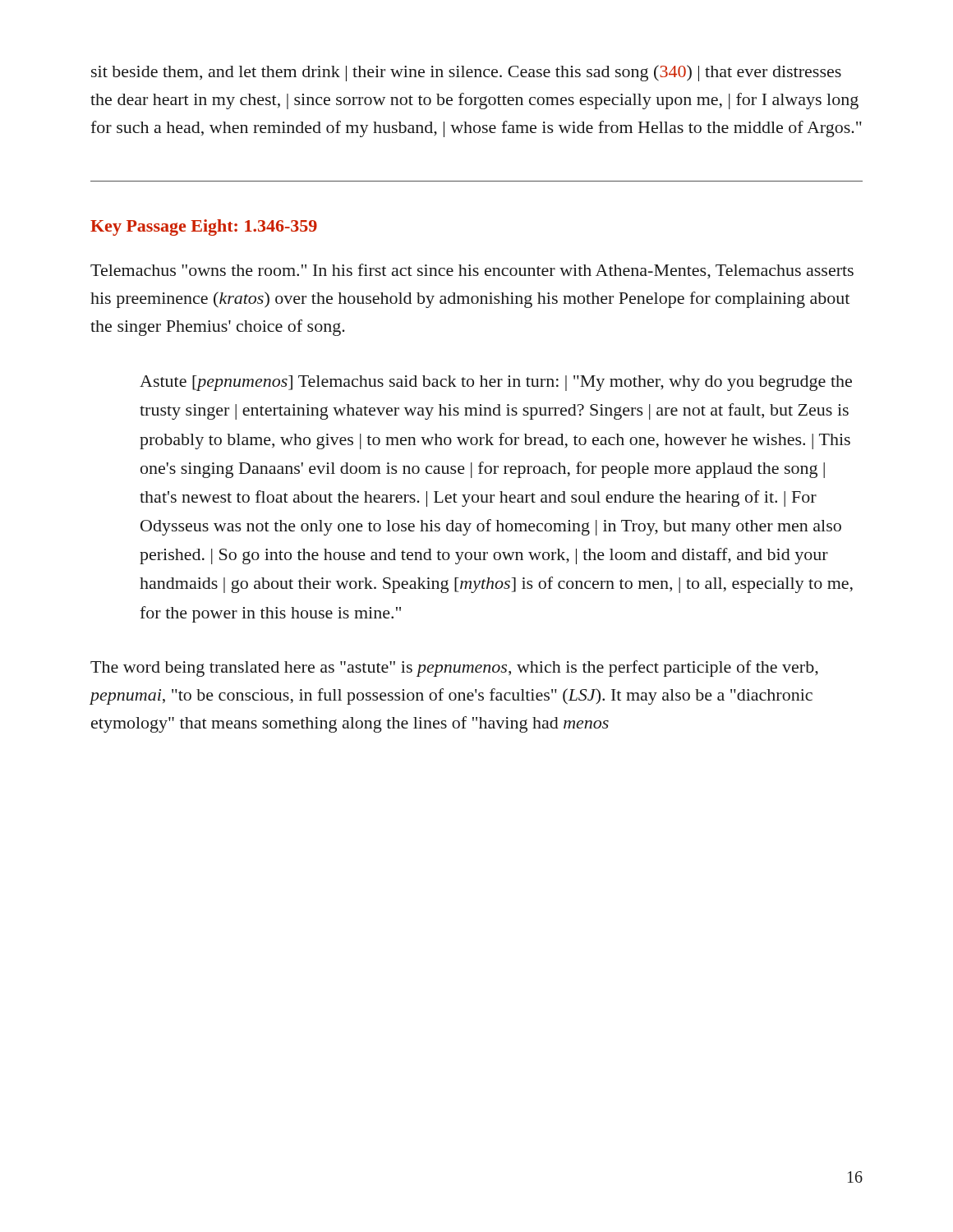
Task: Where does it say "Key Passage Eight: 1.346-359"?
Action: [x=204, y=226]
